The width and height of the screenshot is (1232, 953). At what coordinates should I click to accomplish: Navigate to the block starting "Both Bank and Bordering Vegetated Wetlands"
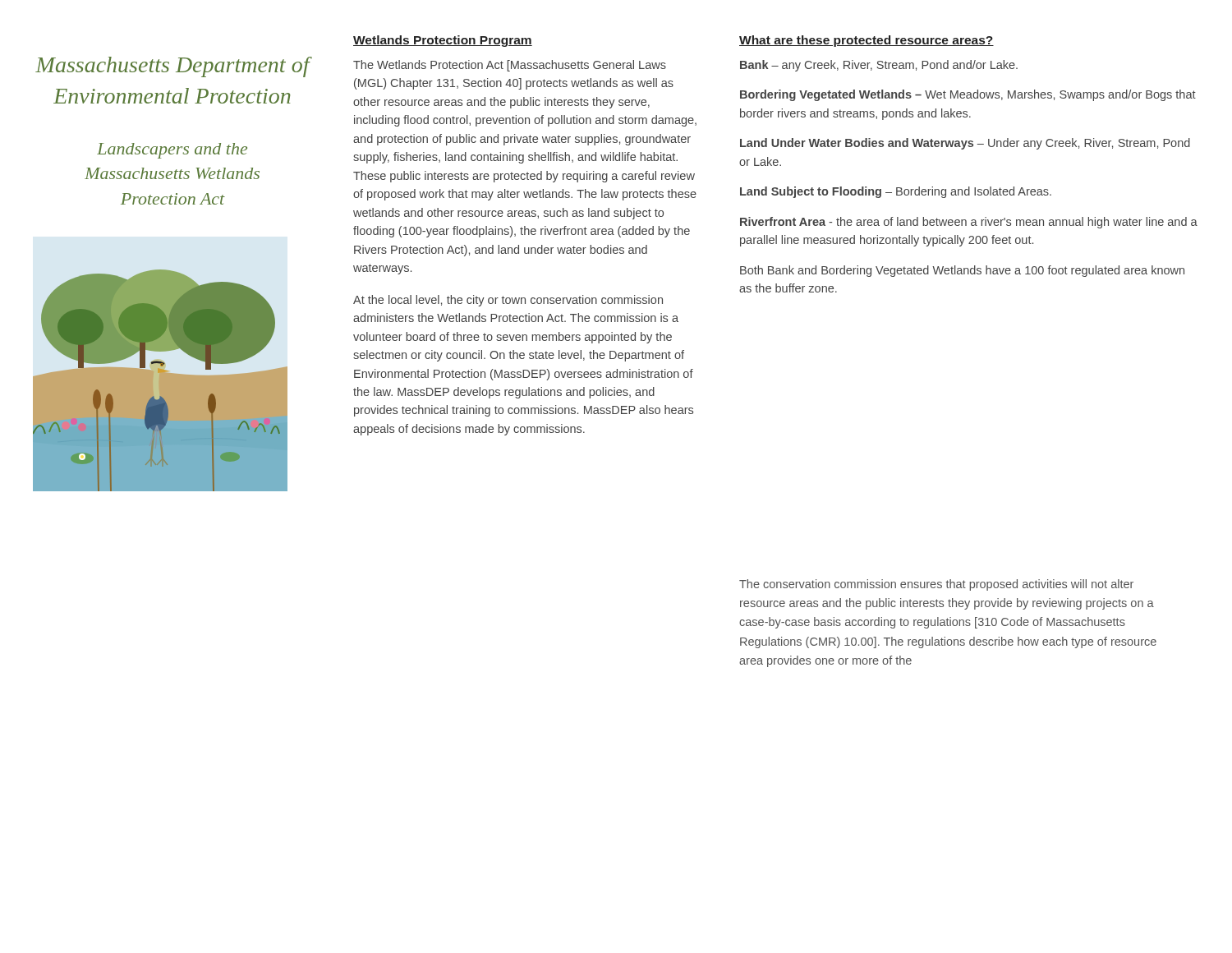pos(969,280)
